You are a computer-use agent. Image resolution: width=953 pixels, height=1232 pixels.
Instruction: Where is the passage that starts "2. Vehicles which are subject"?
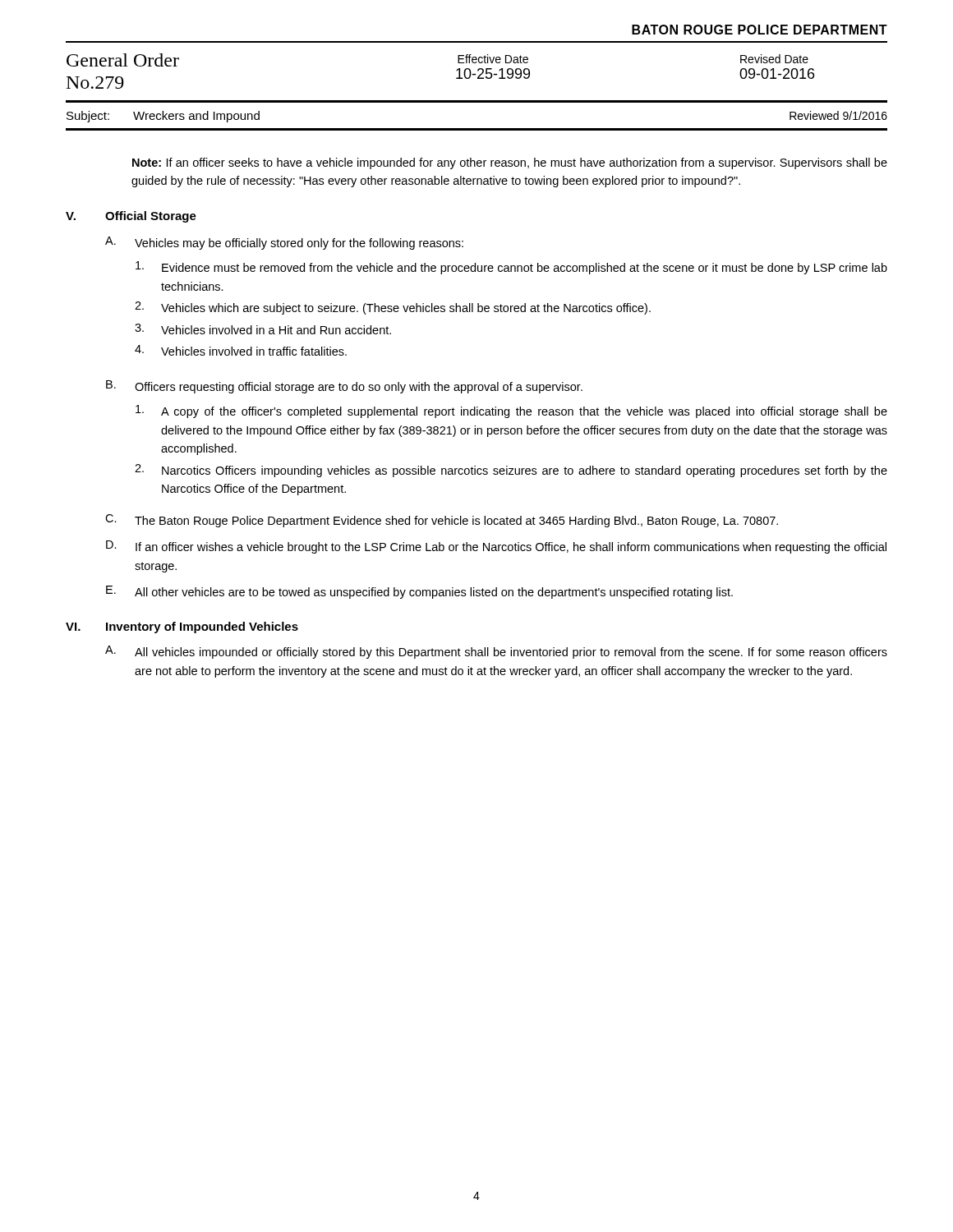[x=511, y=308]
